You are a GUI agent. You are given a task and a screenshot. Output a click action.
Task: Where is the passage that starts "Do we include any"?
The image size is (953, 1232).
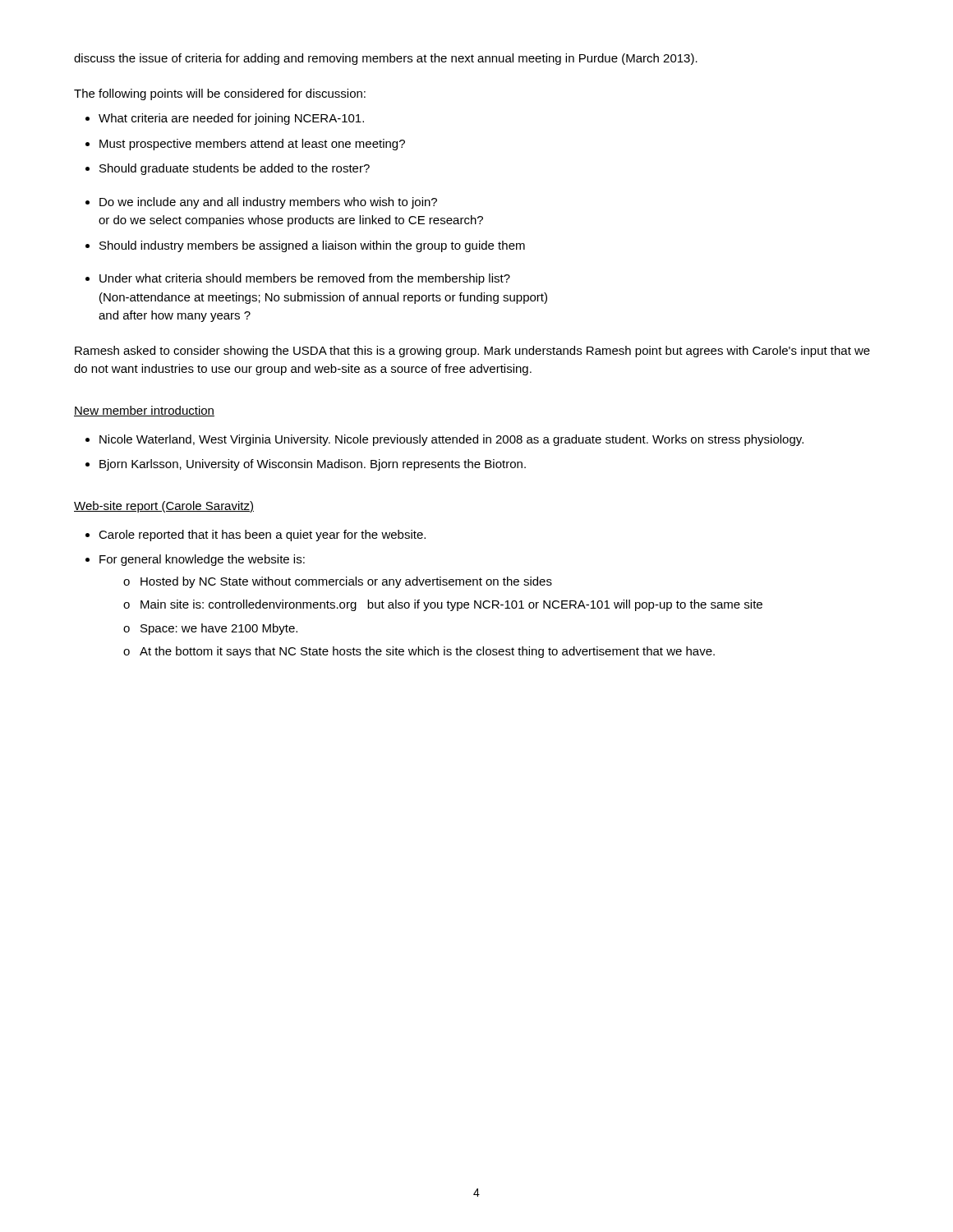tap(291, 210)
